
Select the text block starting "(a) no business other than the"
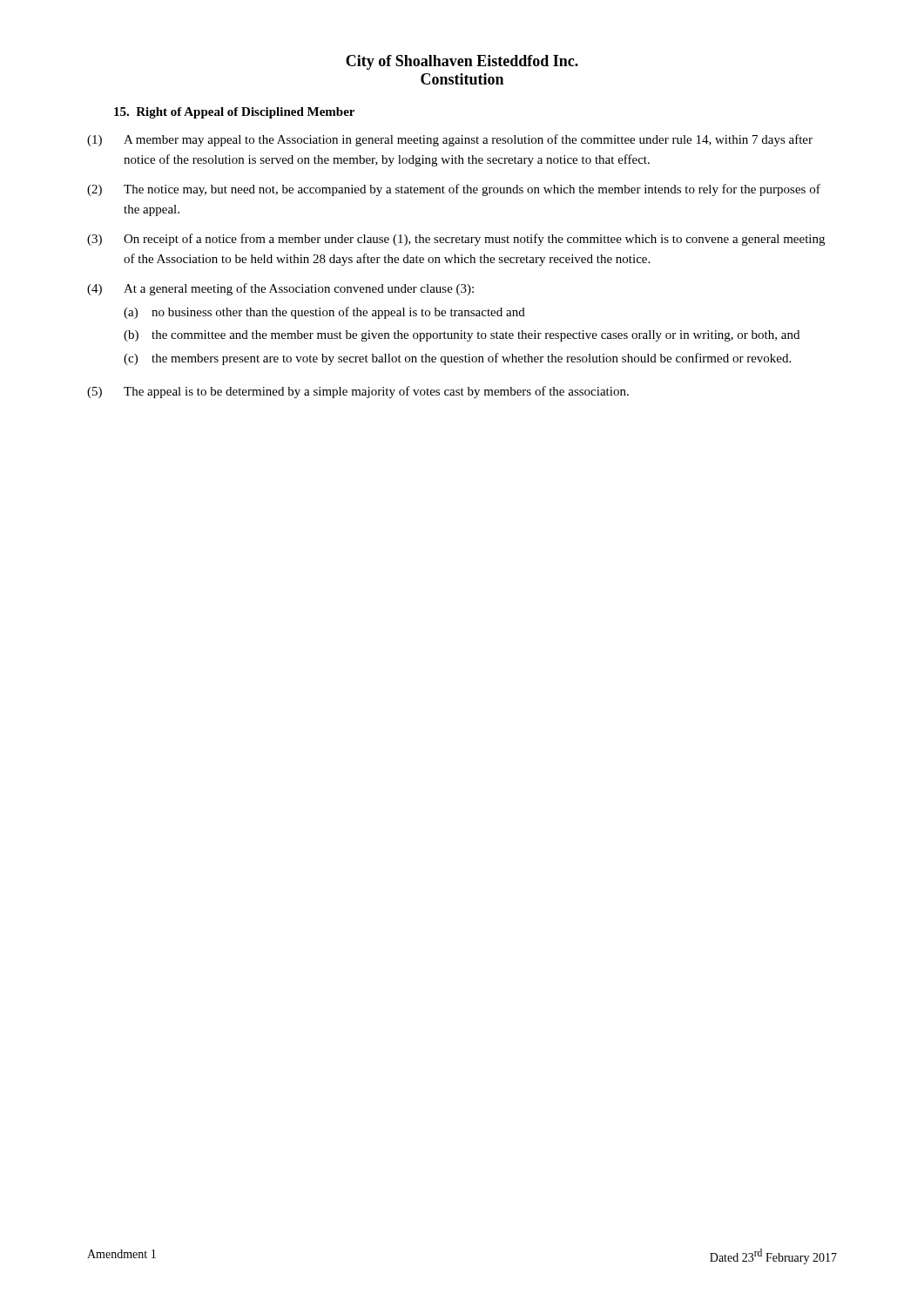tap(480, 312)
